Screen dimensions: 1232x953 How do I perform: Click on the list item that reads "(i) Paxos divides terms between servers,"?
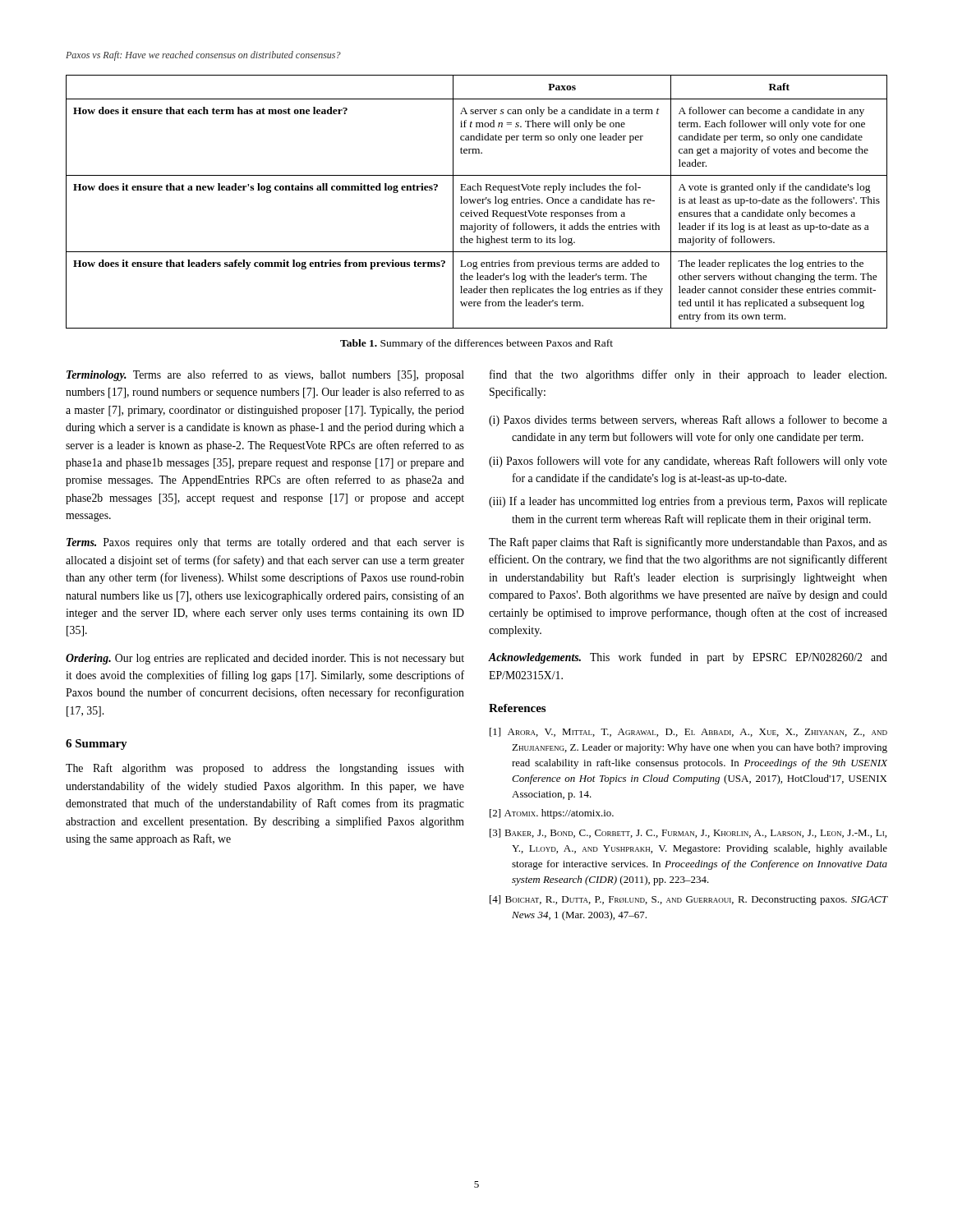tap(688, 429)
